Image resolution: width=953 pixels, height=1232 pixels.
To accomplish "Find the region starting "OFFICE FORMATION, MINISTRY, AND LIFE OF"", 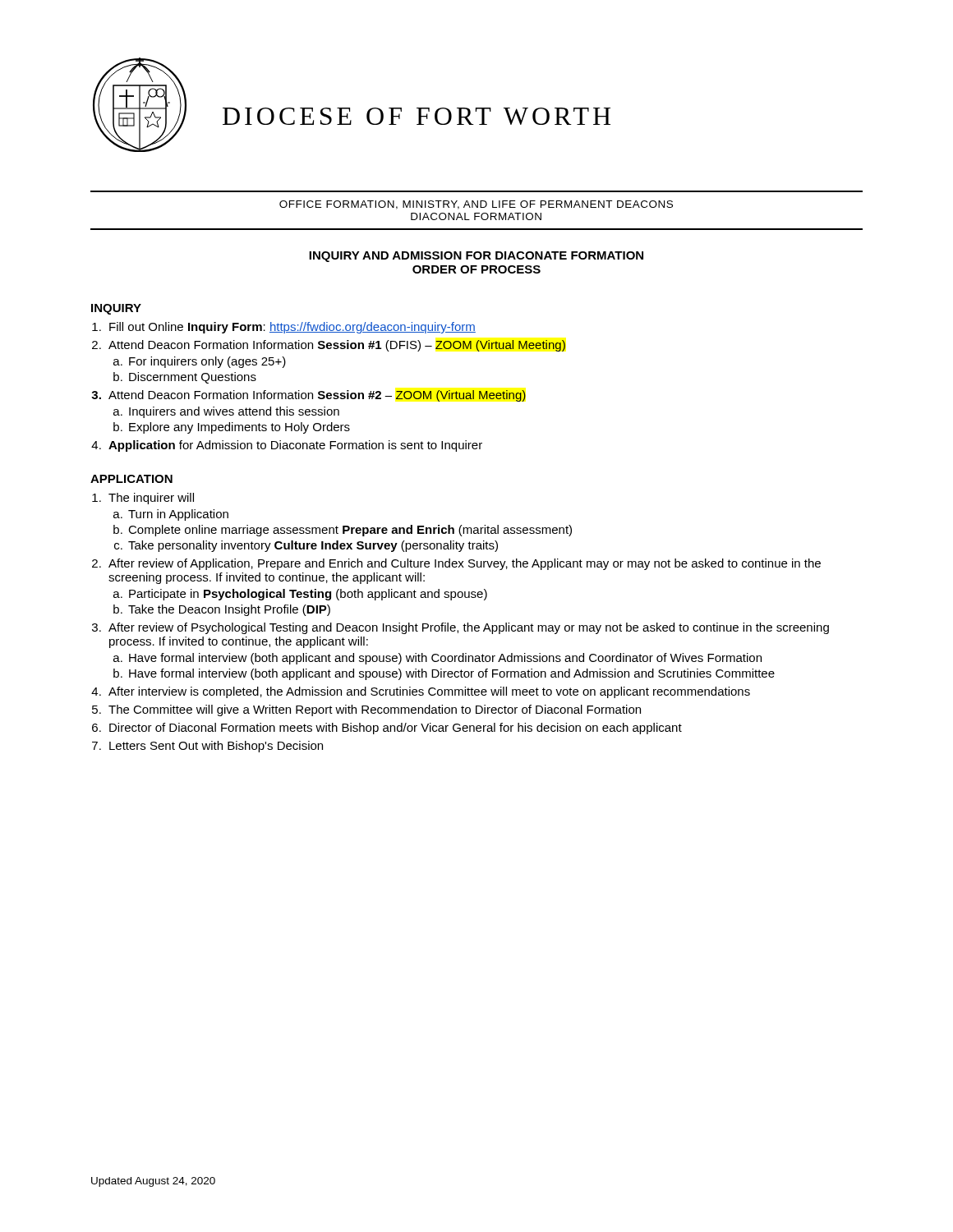I will pyautogui.click(x=476, y=210).
